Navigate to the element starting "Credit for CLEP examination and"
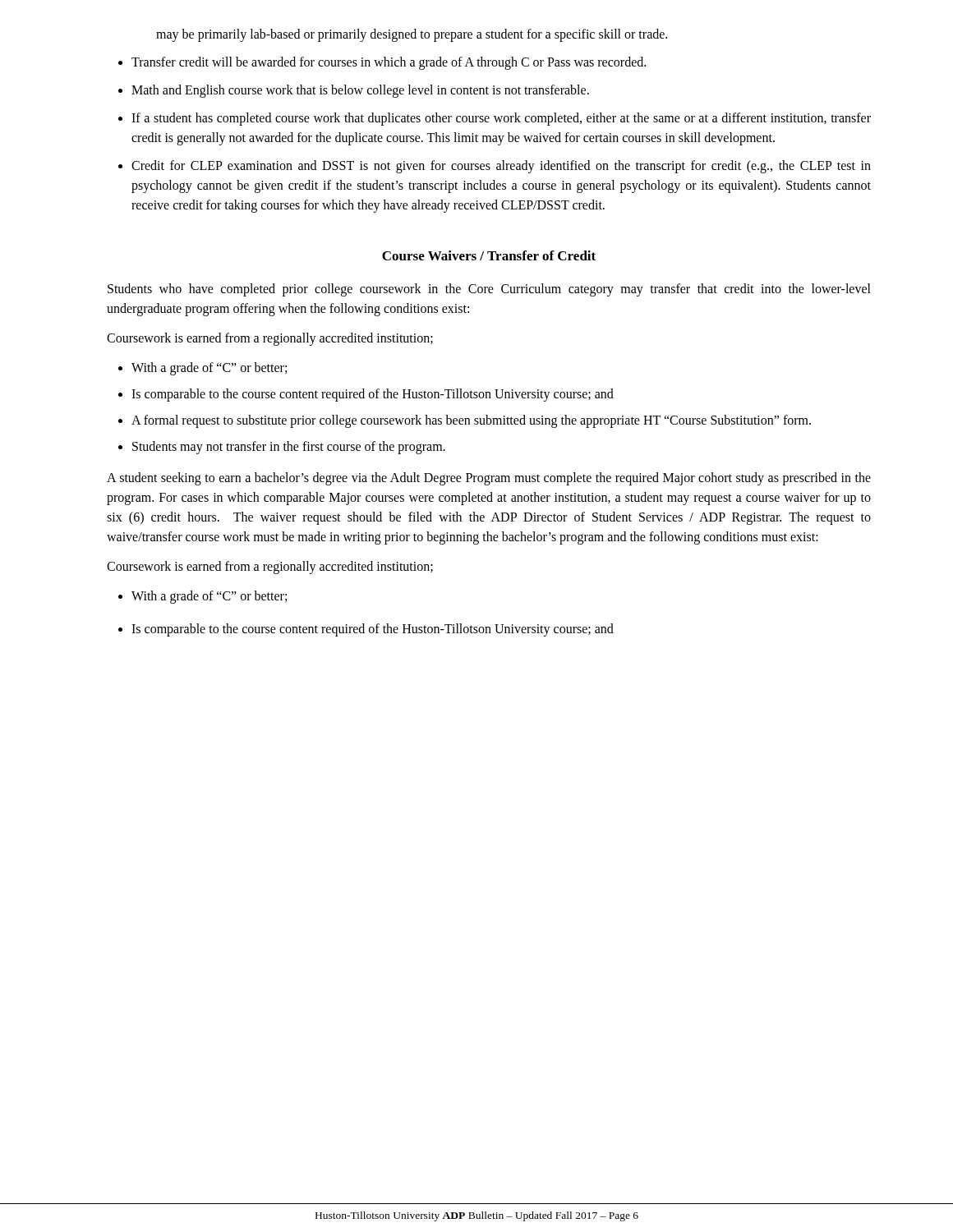 [x=501, y=185]
